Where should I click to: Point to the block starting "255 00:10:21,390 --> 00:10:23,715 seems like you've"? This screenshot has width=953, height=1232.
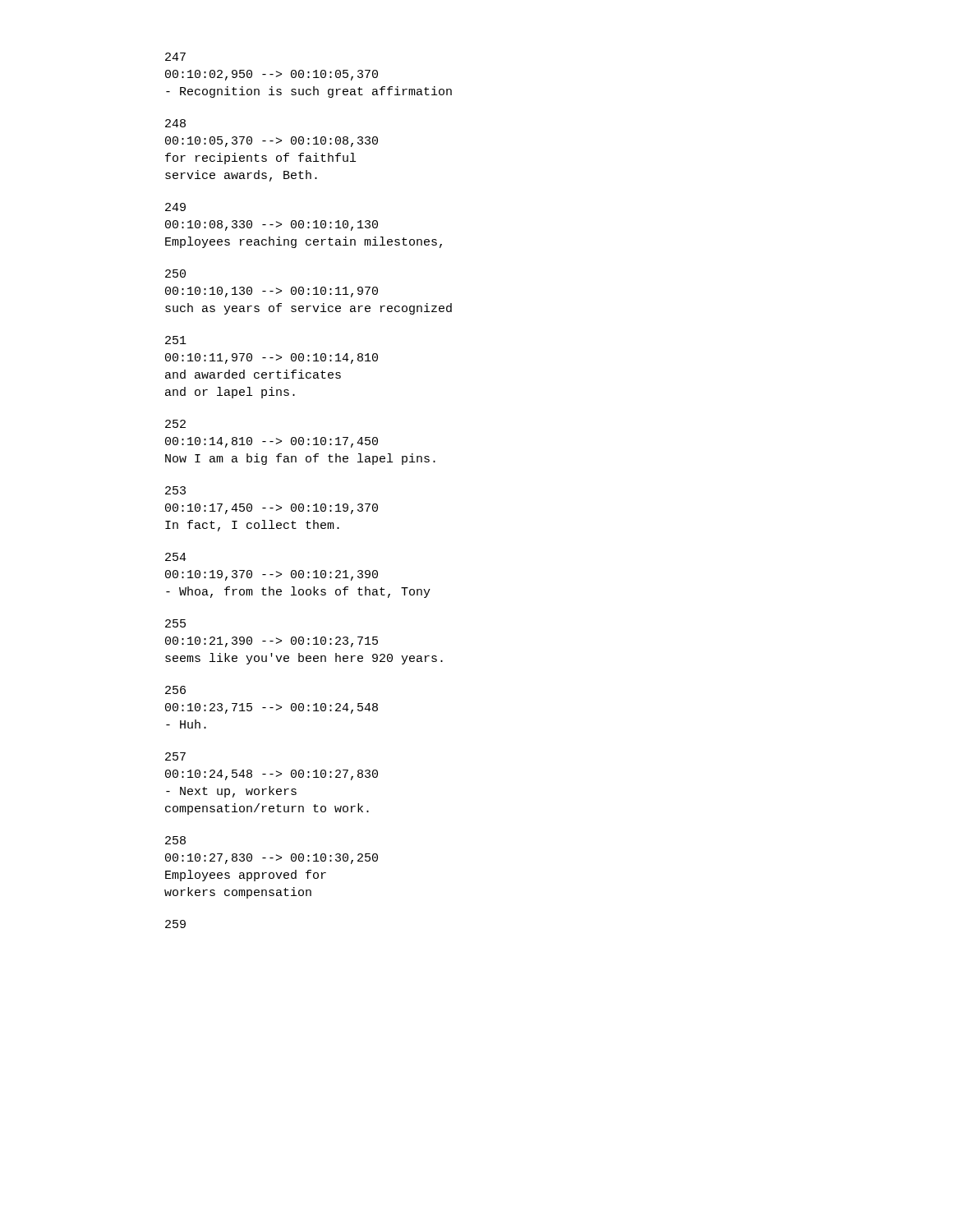click(175, 623)
